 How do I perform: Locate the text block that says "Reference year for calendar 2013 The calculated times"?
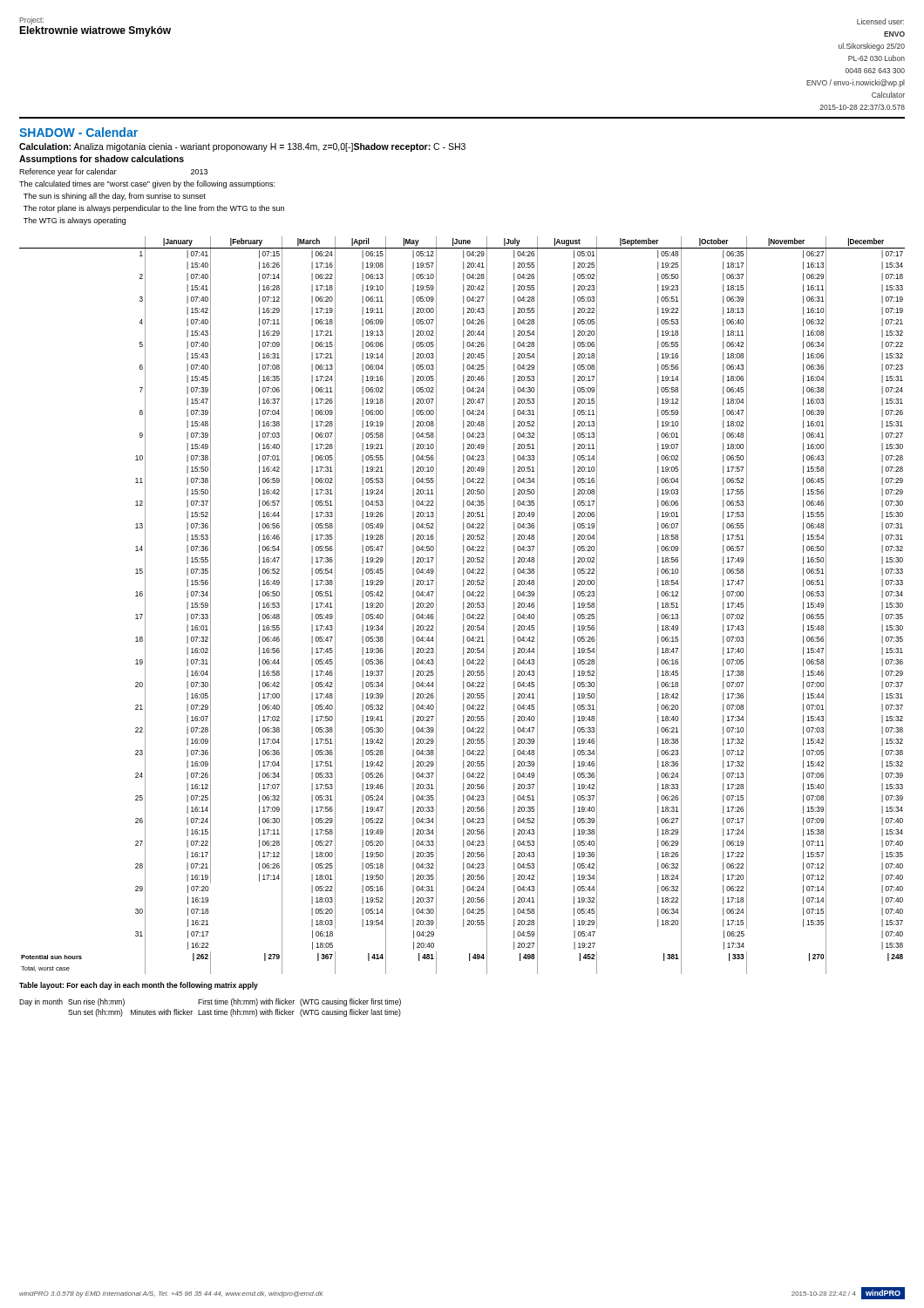click(x=152, y=196)
